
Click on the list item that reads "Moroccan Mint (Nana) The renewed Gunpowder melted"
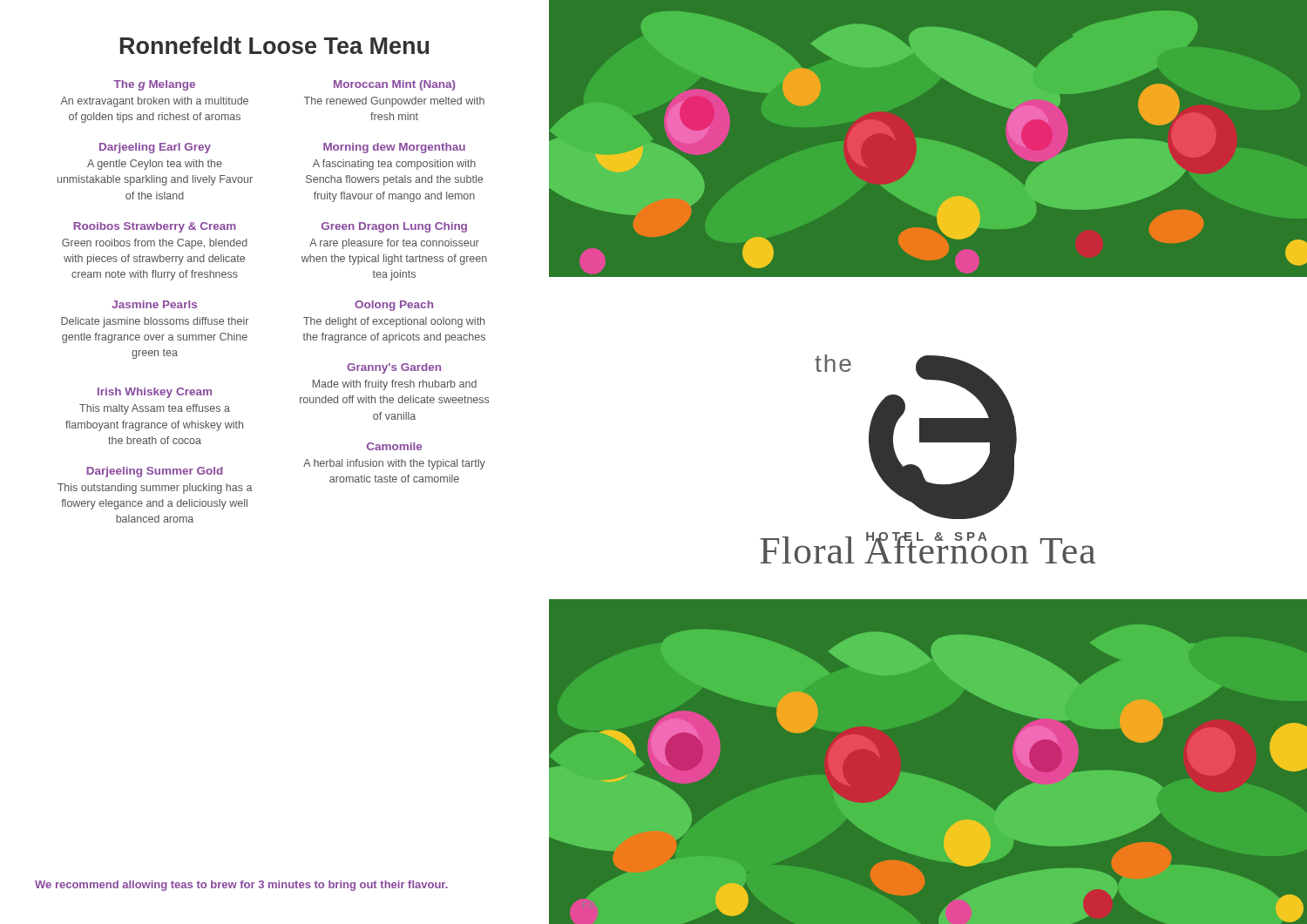pos(394,101)
